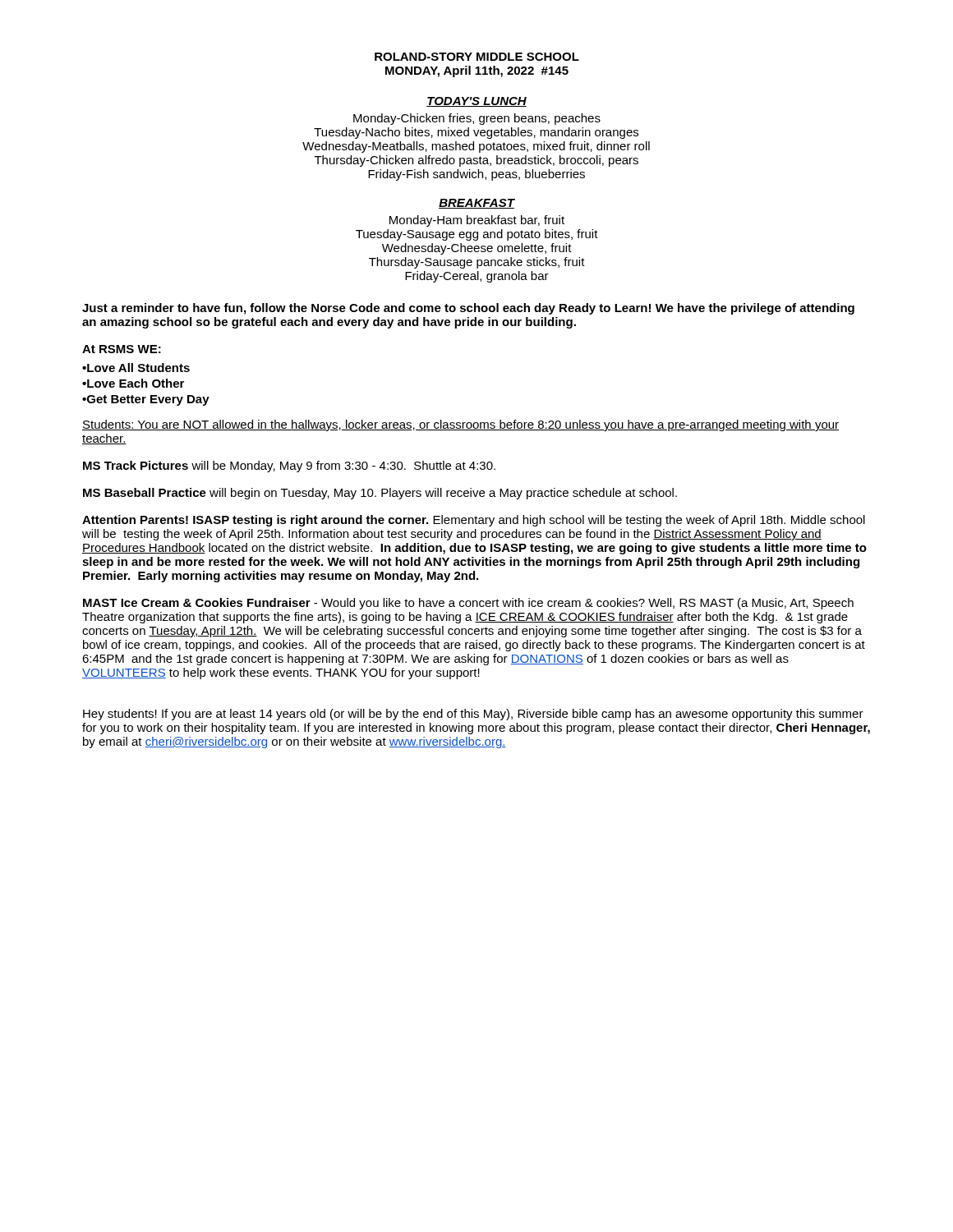This screenshot has width=953, height=1232.
Task: Select the text block with the text "Attention Parents! ISASP"
Action: click(x=474, y=547)
